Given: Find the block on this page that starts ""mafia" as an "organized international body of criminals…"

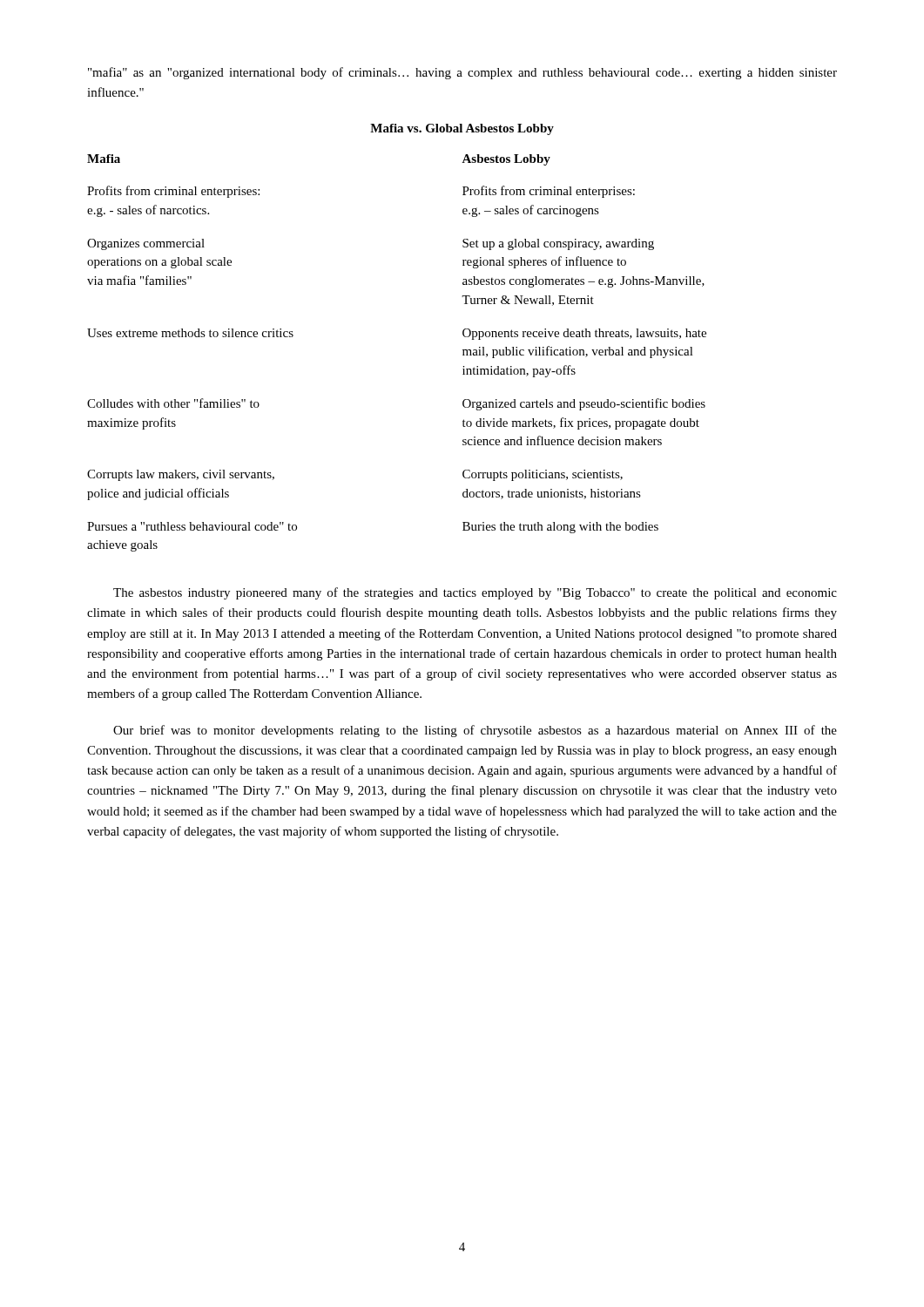Looking at the screenshot, I should pos(462,82).
